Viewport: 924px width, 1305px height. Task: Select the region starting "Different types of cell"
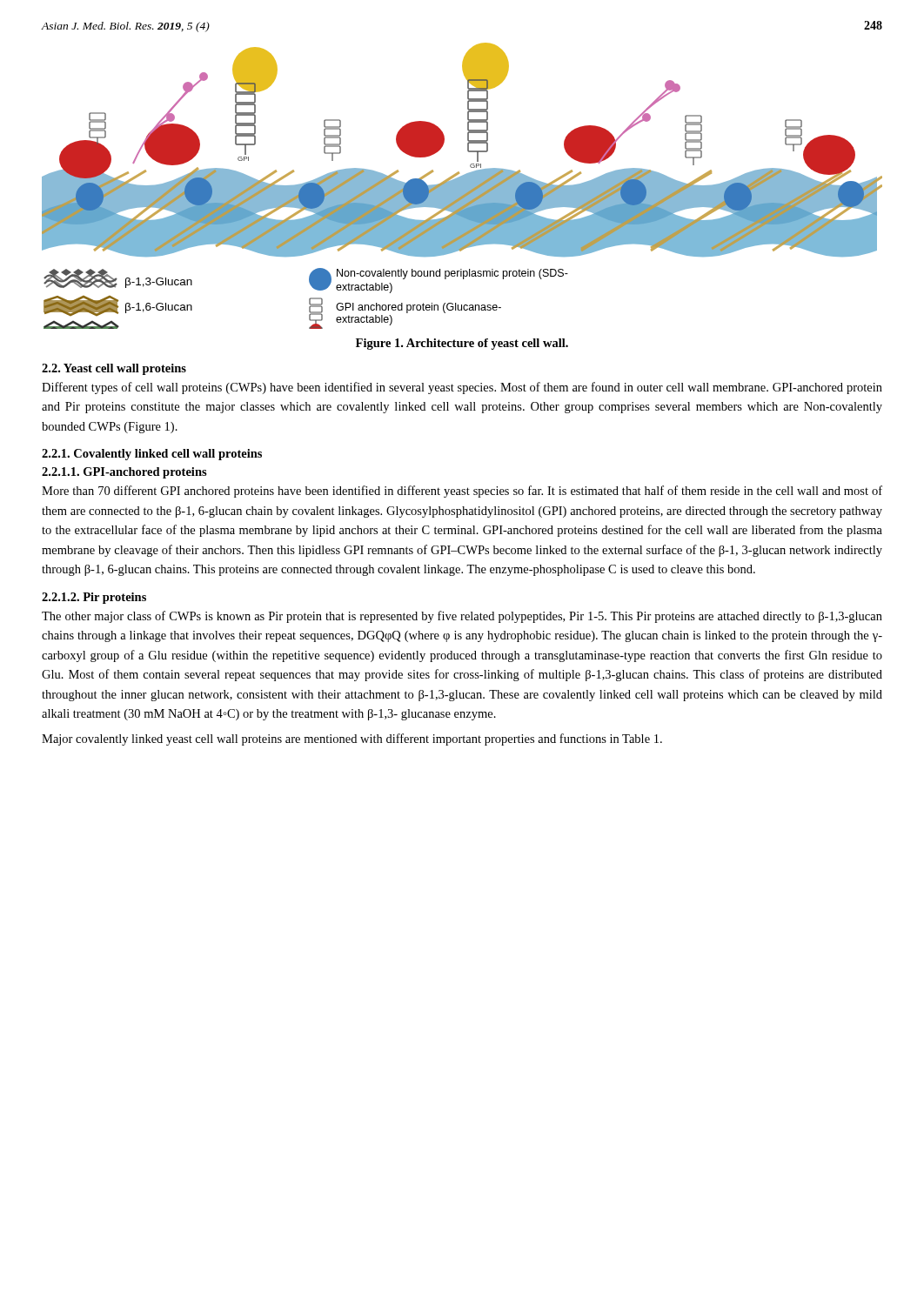(x=462, y=407)
